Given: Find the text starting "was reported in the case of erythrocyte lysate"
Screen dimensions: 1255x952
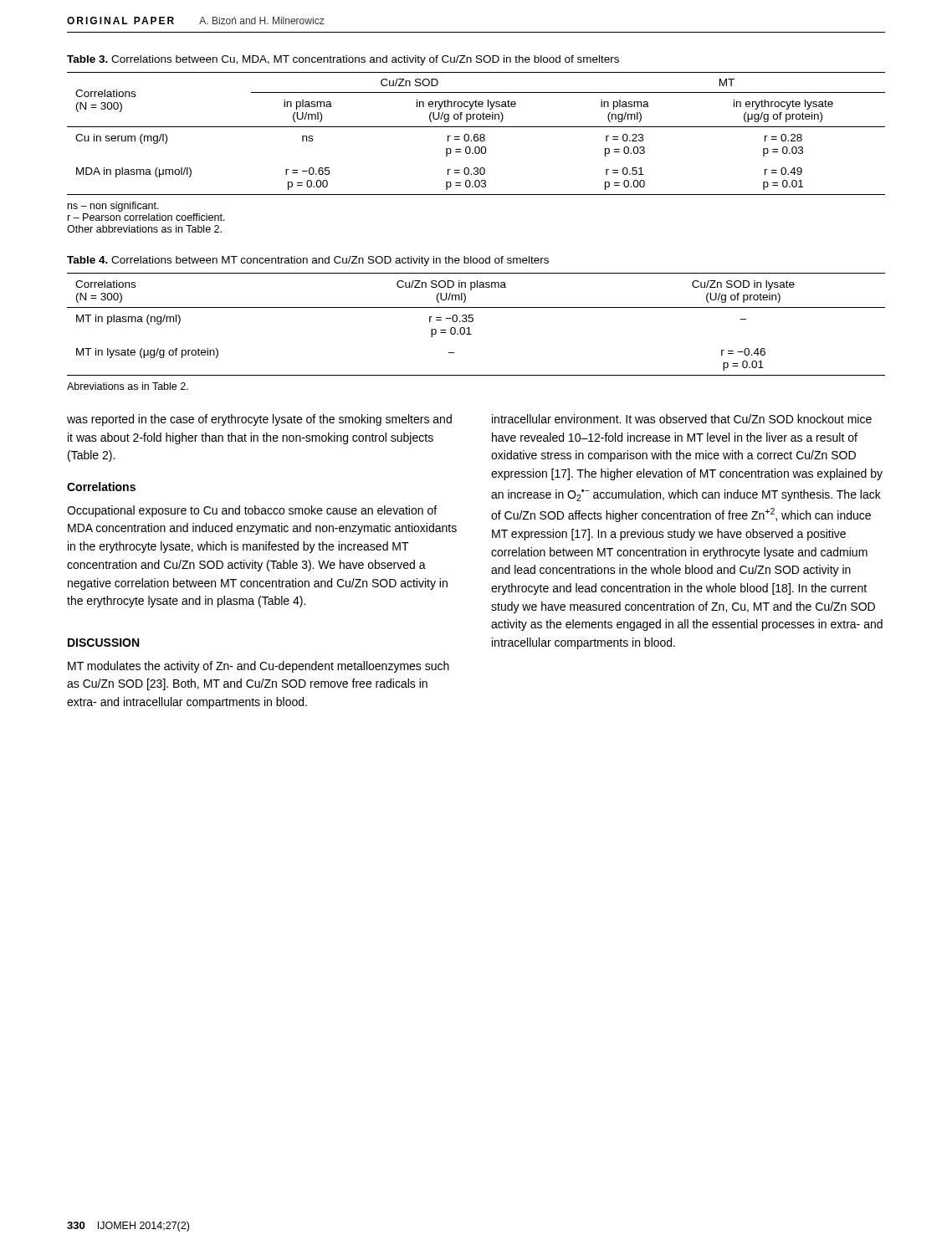Looking at the screenshot, I should (260, 437).
